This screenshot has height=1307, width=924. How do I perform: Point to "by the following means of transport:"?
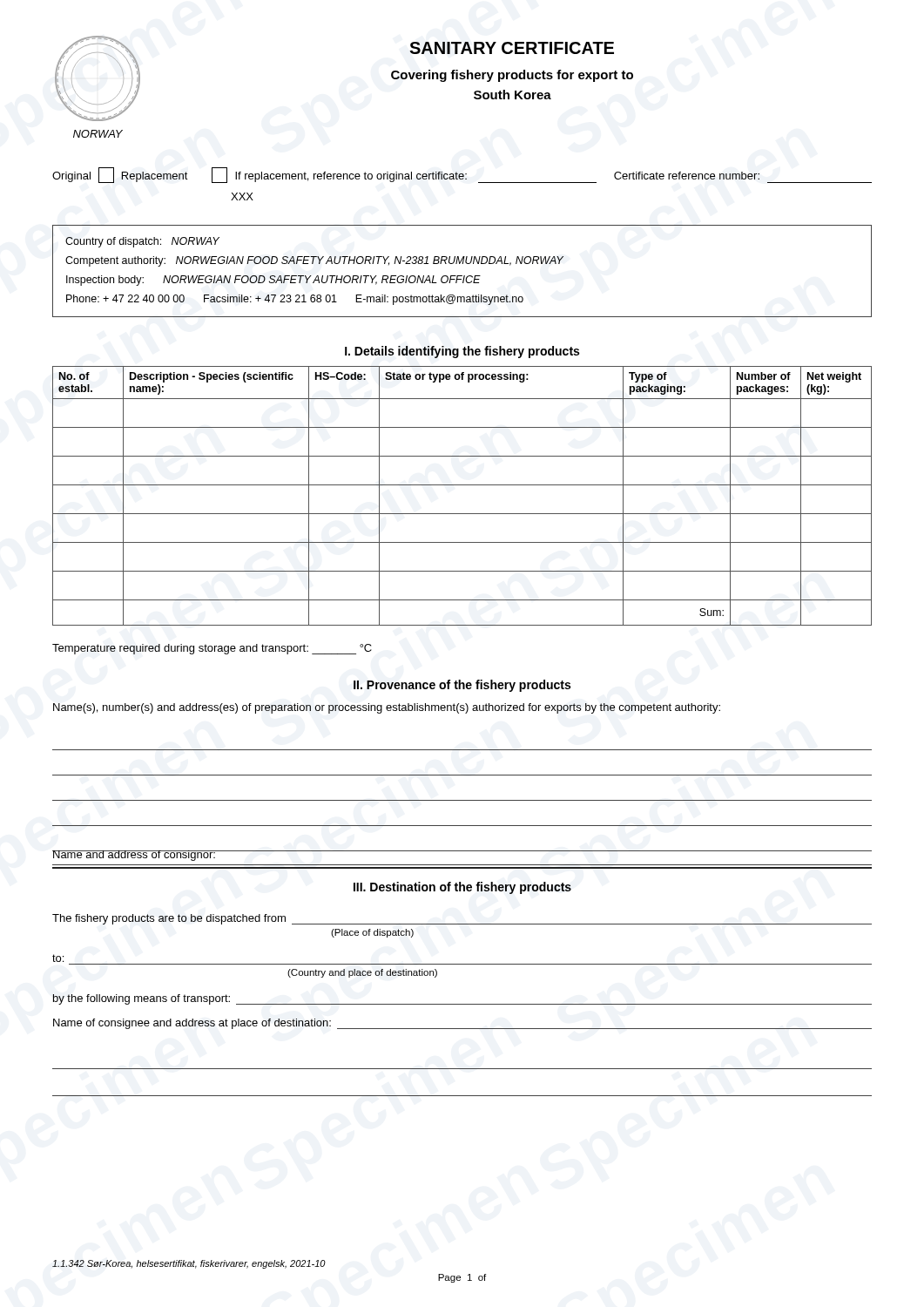pyautogui.click(x=462, y=996)
